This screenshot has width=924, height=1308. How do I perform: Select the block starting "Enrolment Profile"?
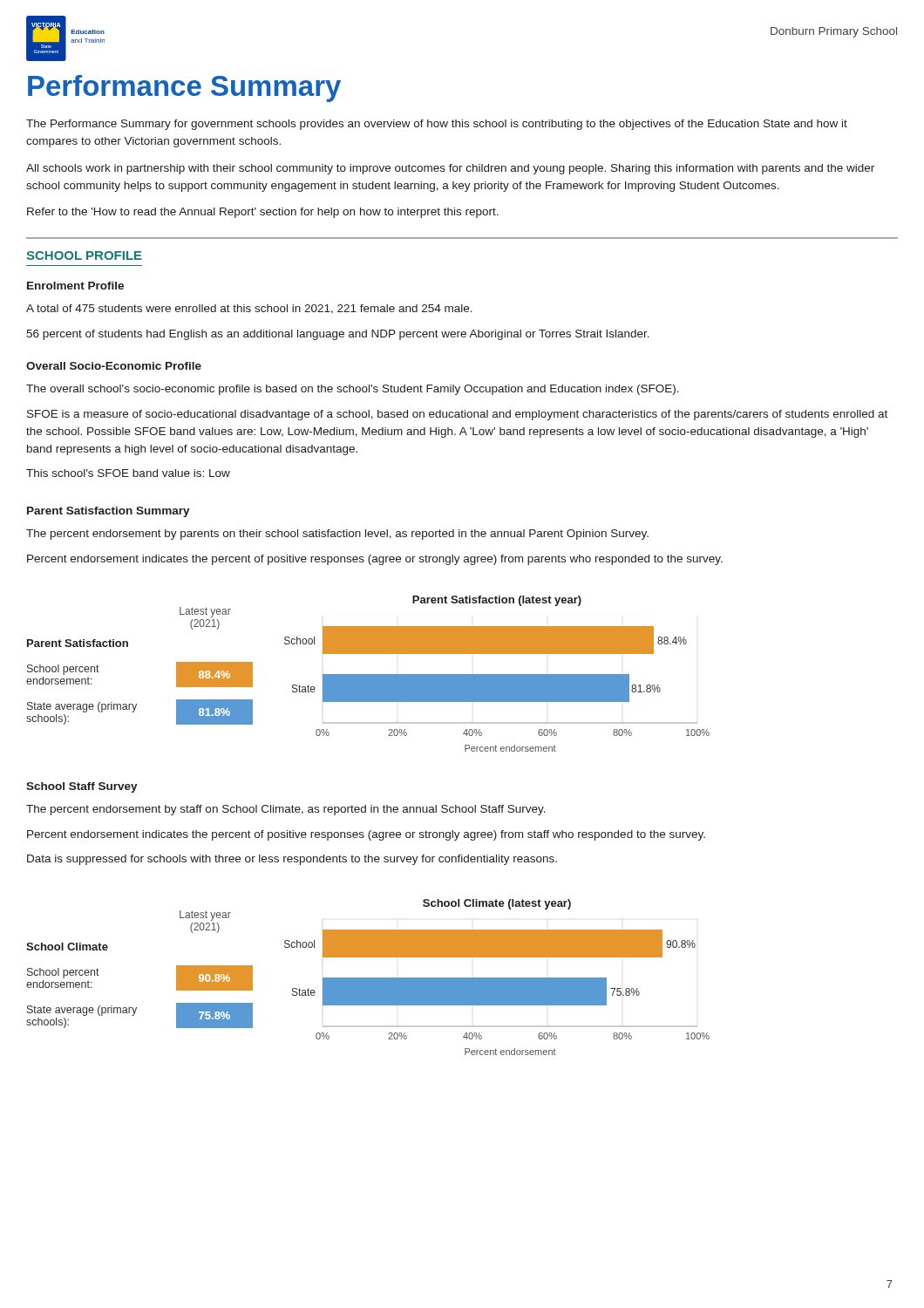[75, 286]
